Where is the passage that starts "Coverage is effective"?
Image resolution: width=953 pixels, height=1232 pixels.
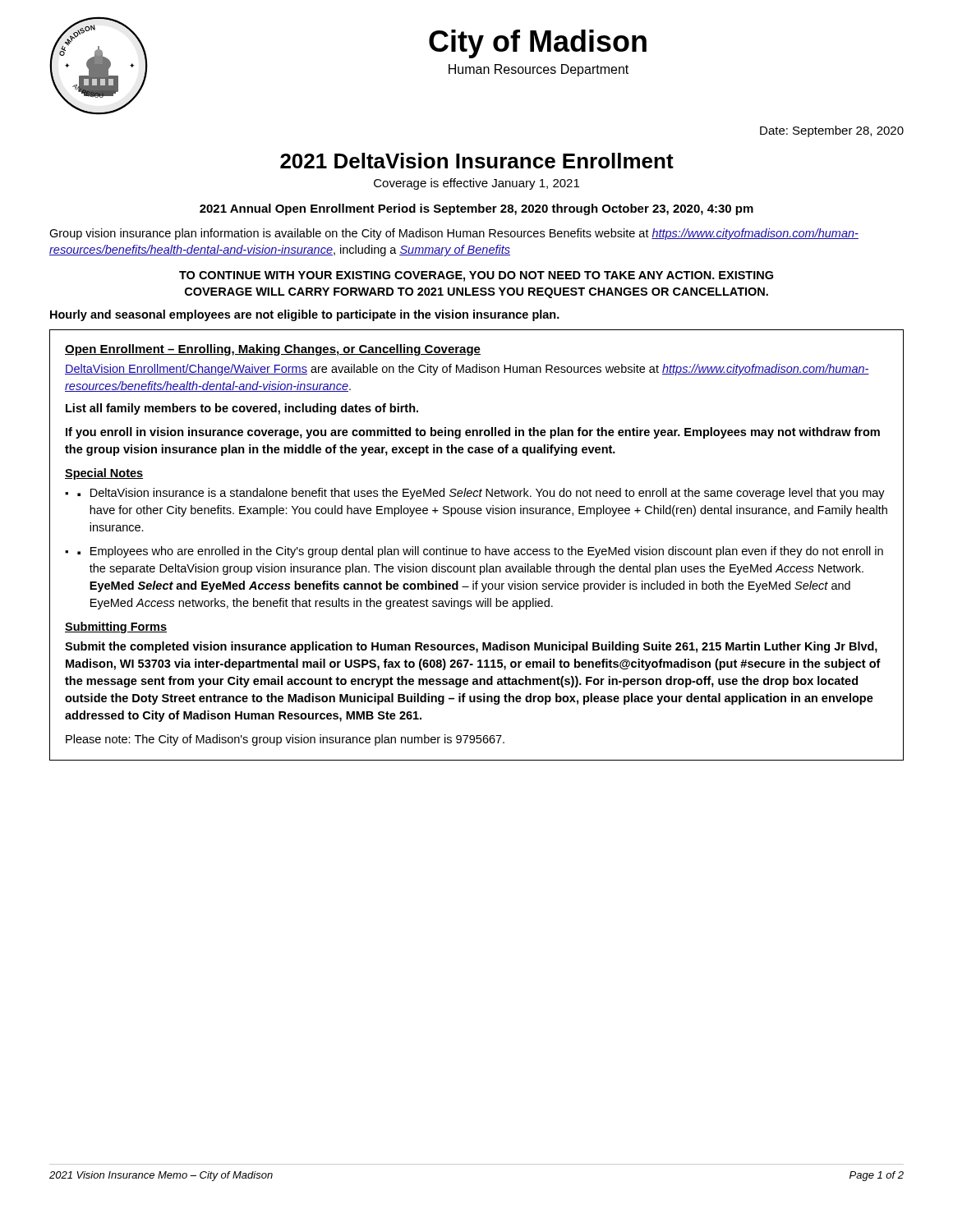click(x=476, y=183)
